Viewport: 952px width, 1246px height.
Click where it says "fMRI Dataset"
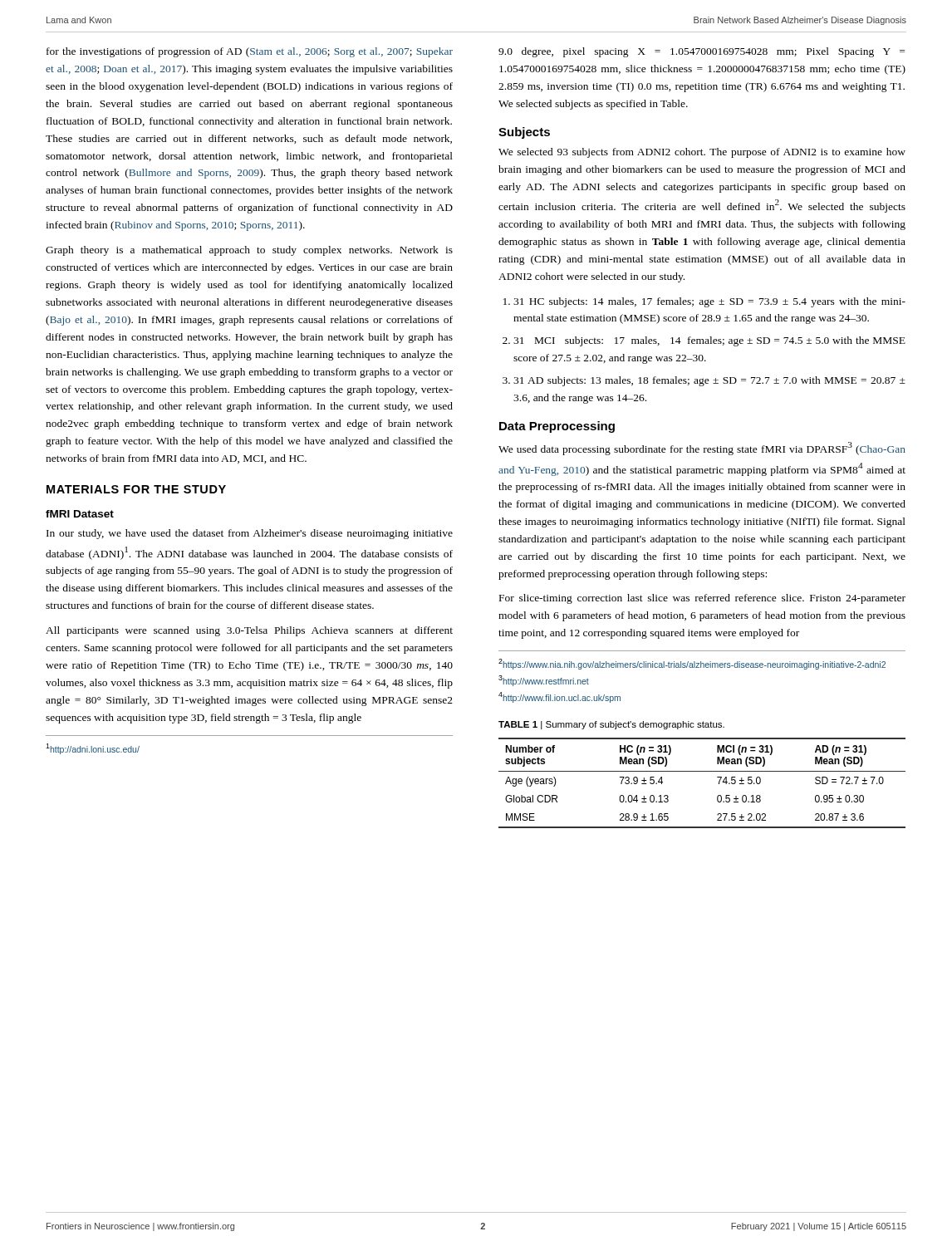[x=80, y=514]
